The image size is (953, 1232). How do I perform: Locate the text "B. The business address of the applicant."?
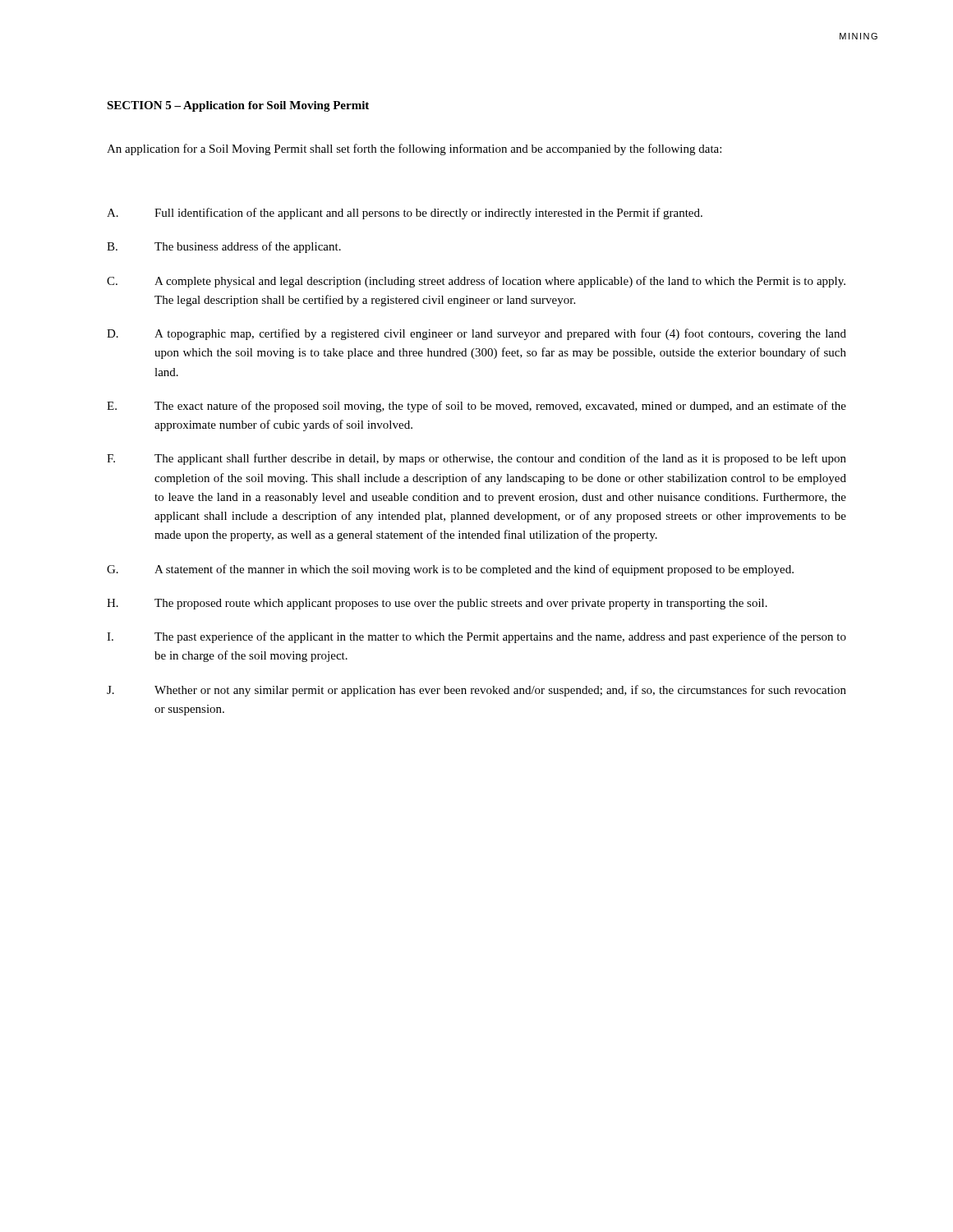point(224,247)
